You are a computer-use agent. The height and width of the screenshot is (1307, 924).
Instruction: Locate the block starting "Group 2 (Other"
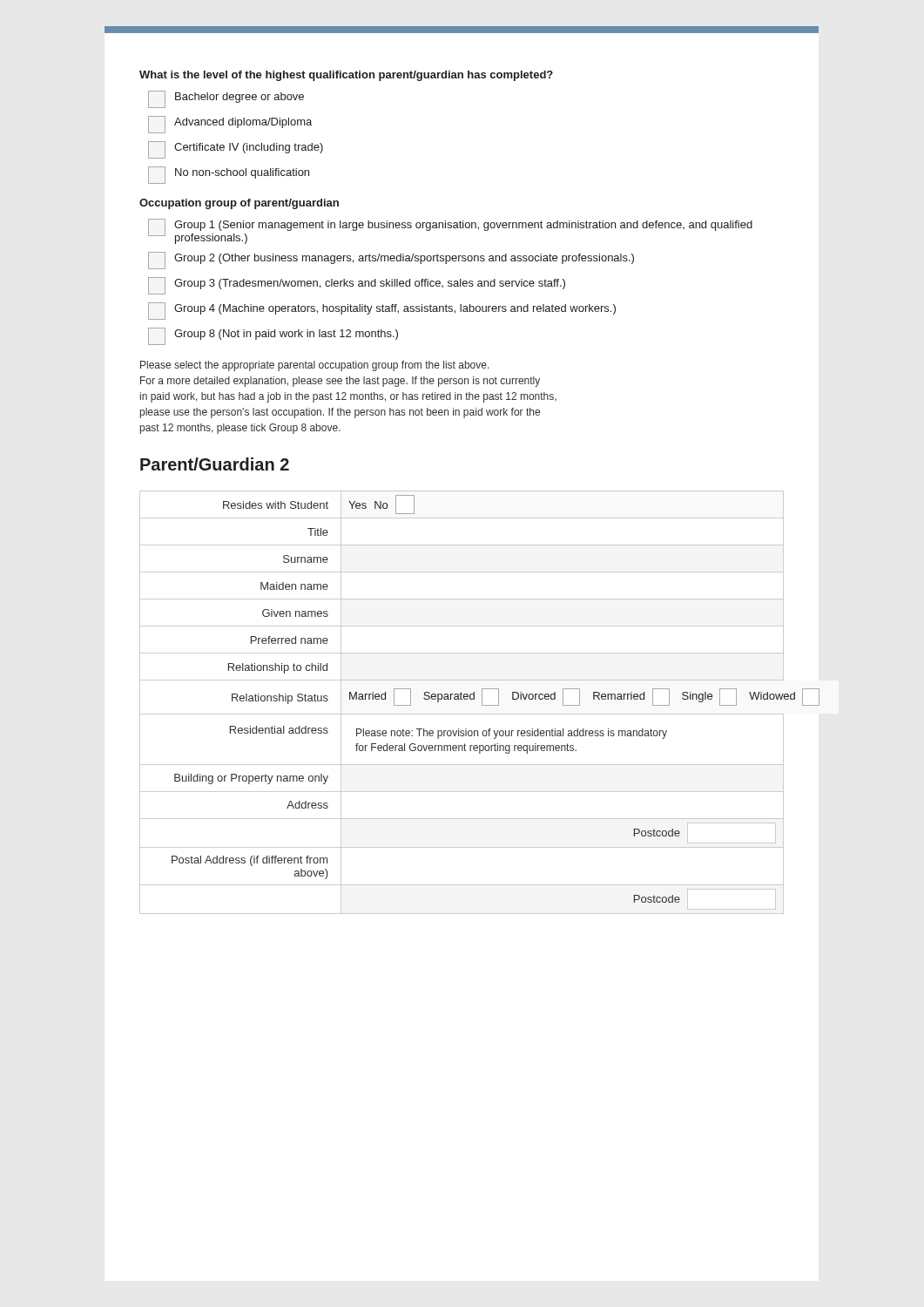pyautogui.click(x=391, y=260)
